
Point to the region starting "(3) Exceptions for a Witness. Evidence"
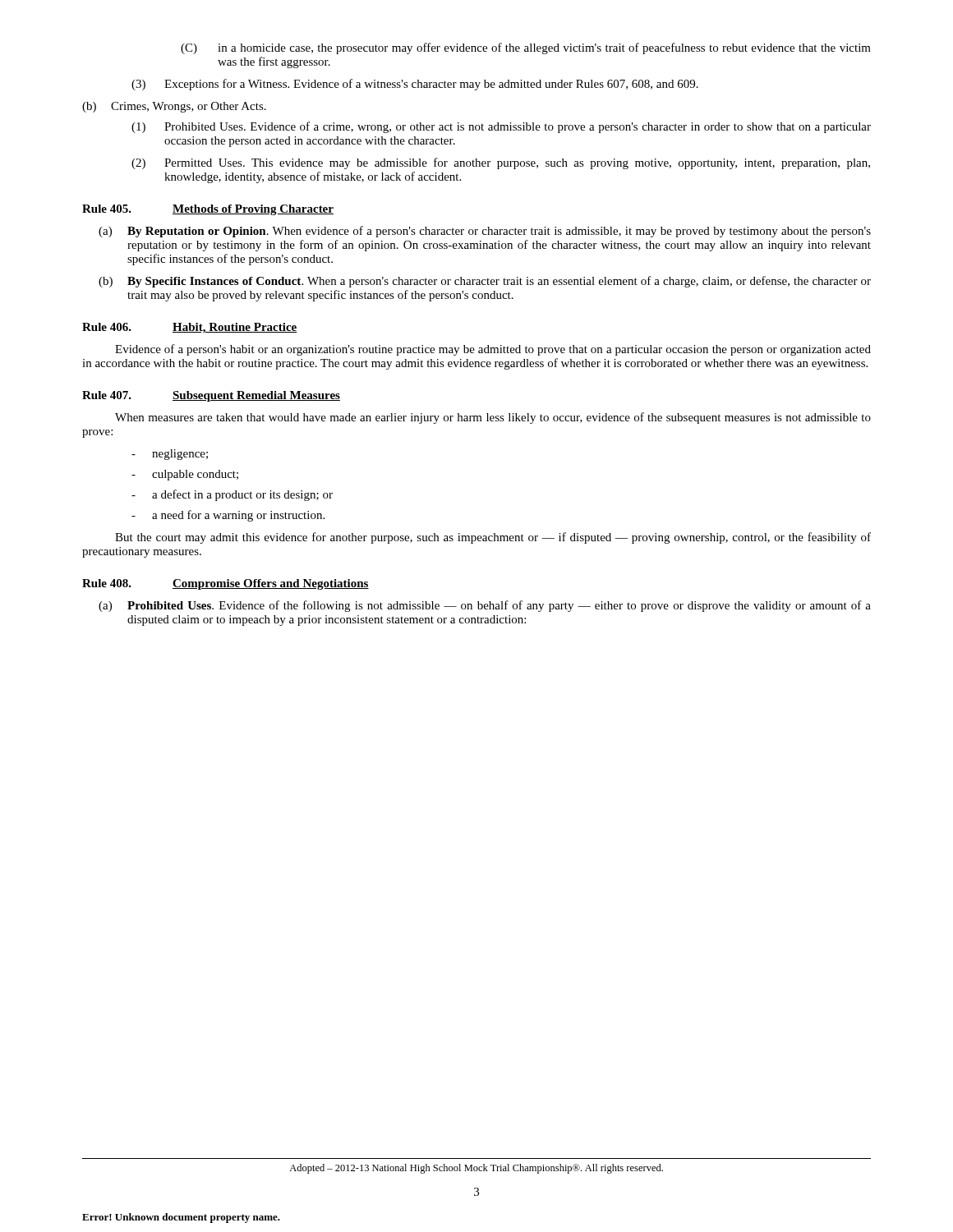pos(501,84)
